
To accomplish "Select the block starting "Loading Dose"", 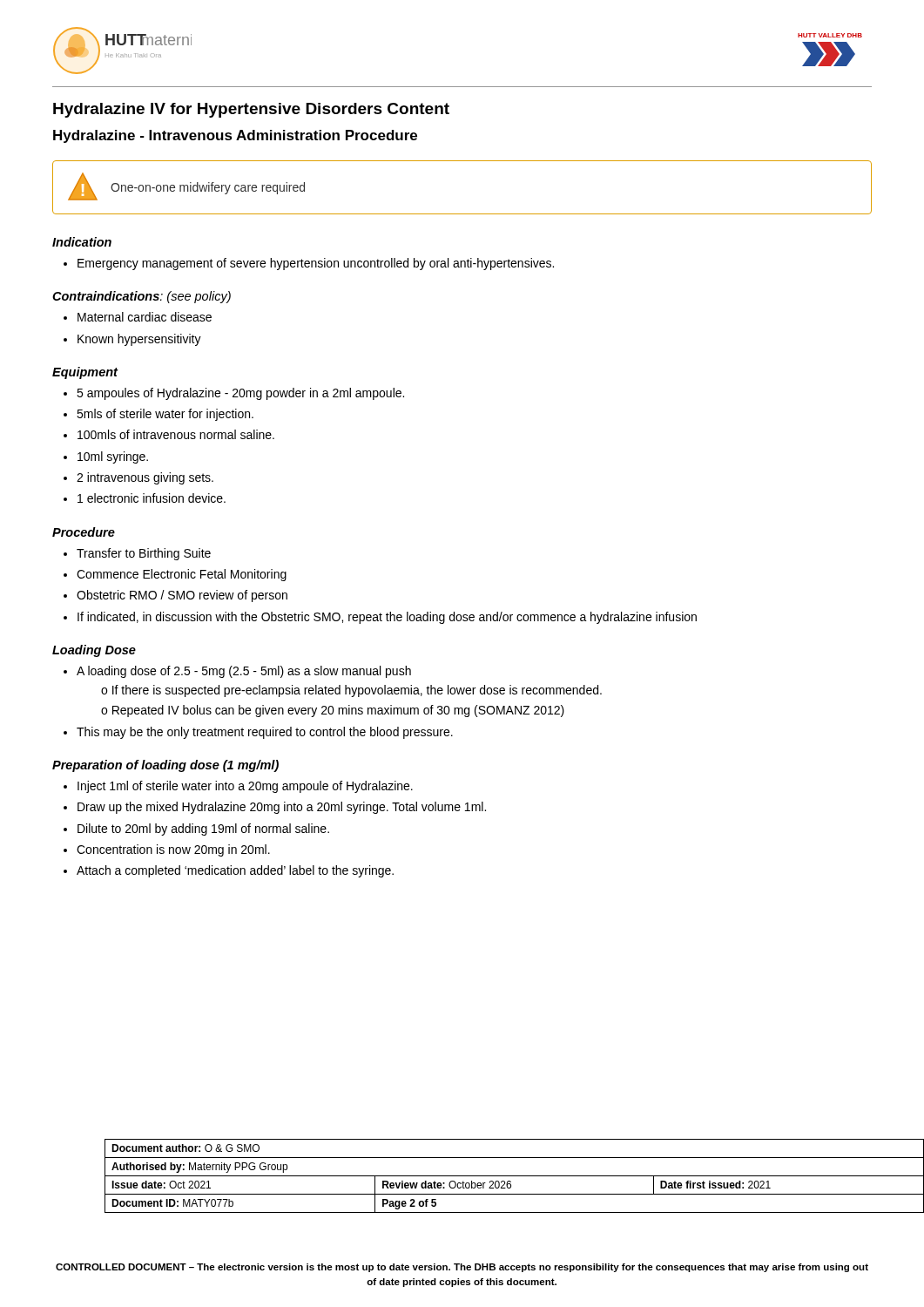I will [x=94, y=650].
